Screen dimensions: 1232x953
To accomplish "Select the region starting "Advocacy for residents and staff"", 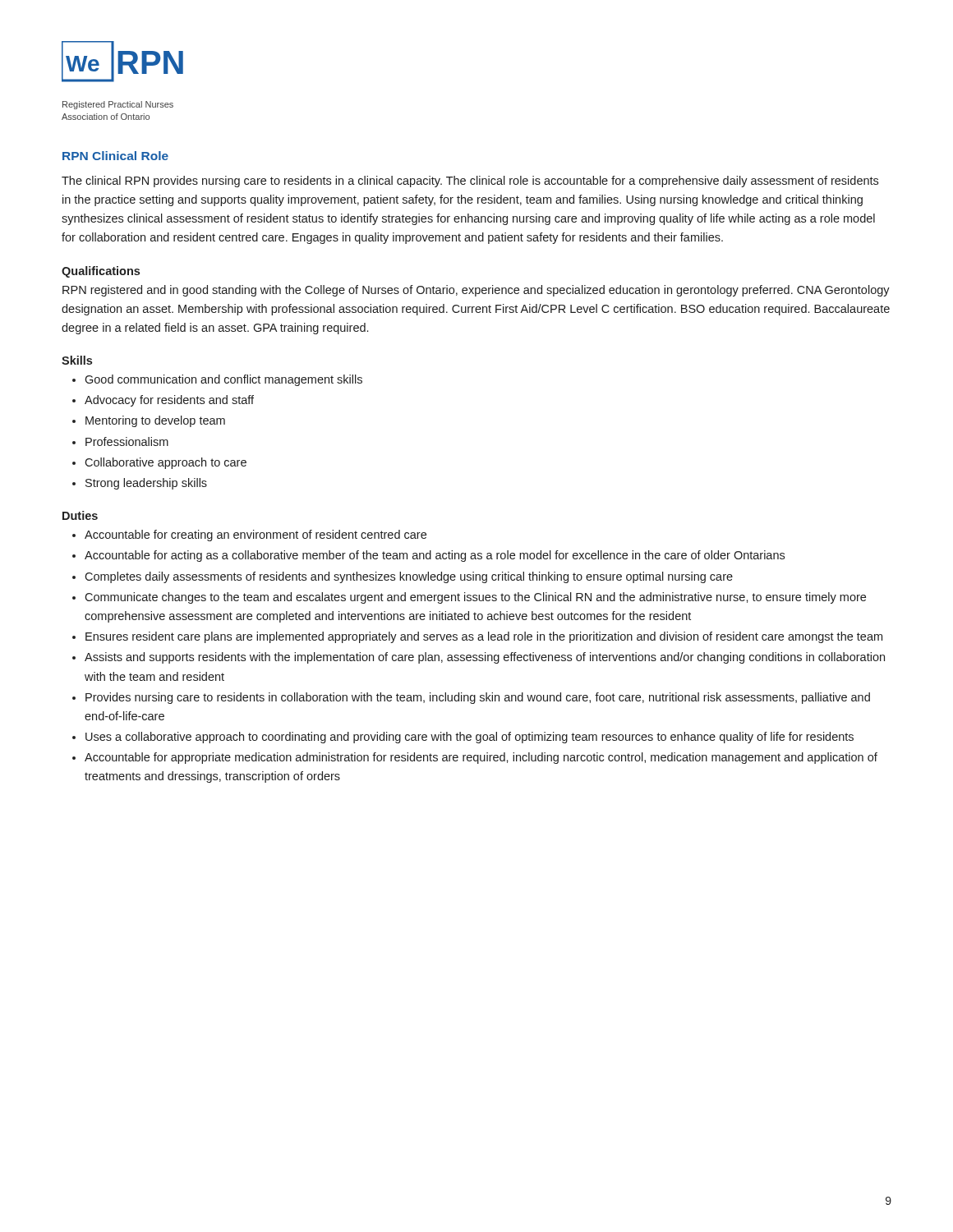I will click(x=169, y=400).
